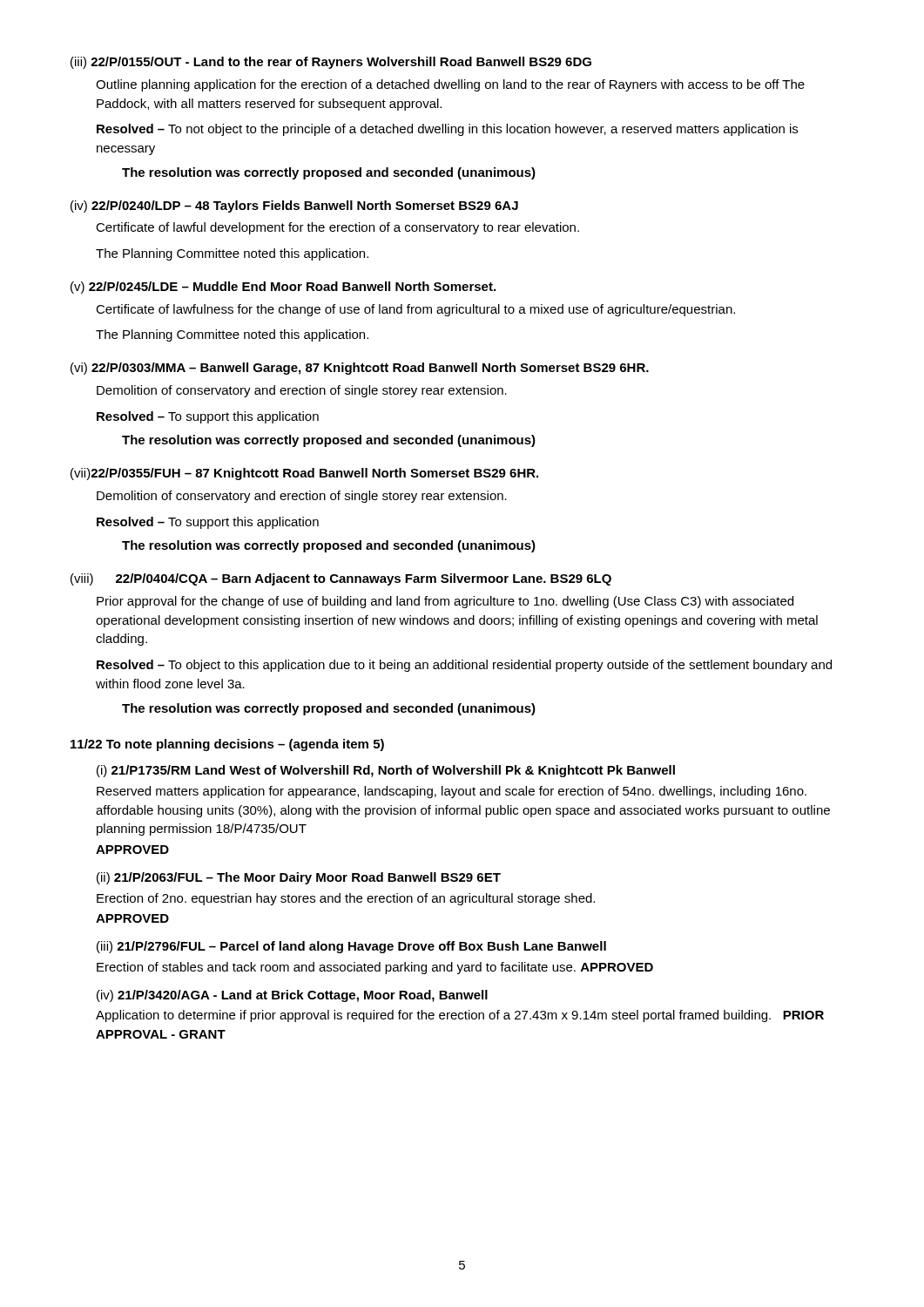
Task: Click on the element starting "(iii) 22/P/0155/OUT - Land to the rear of"
Action: (x=462, y=117)
